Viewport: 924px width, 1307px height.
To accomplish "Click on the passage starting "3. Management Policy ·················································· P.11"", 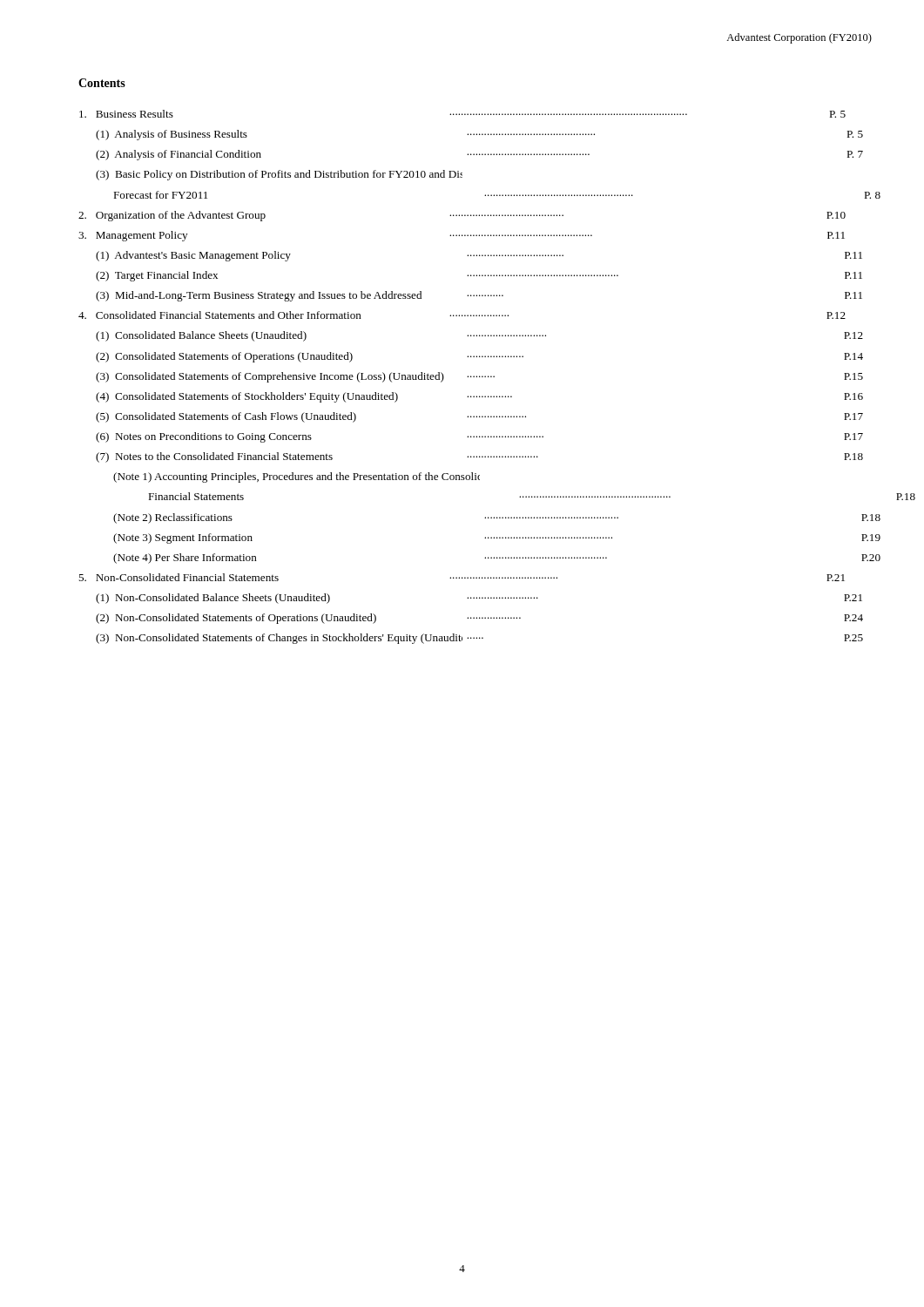I will point(462,235).
